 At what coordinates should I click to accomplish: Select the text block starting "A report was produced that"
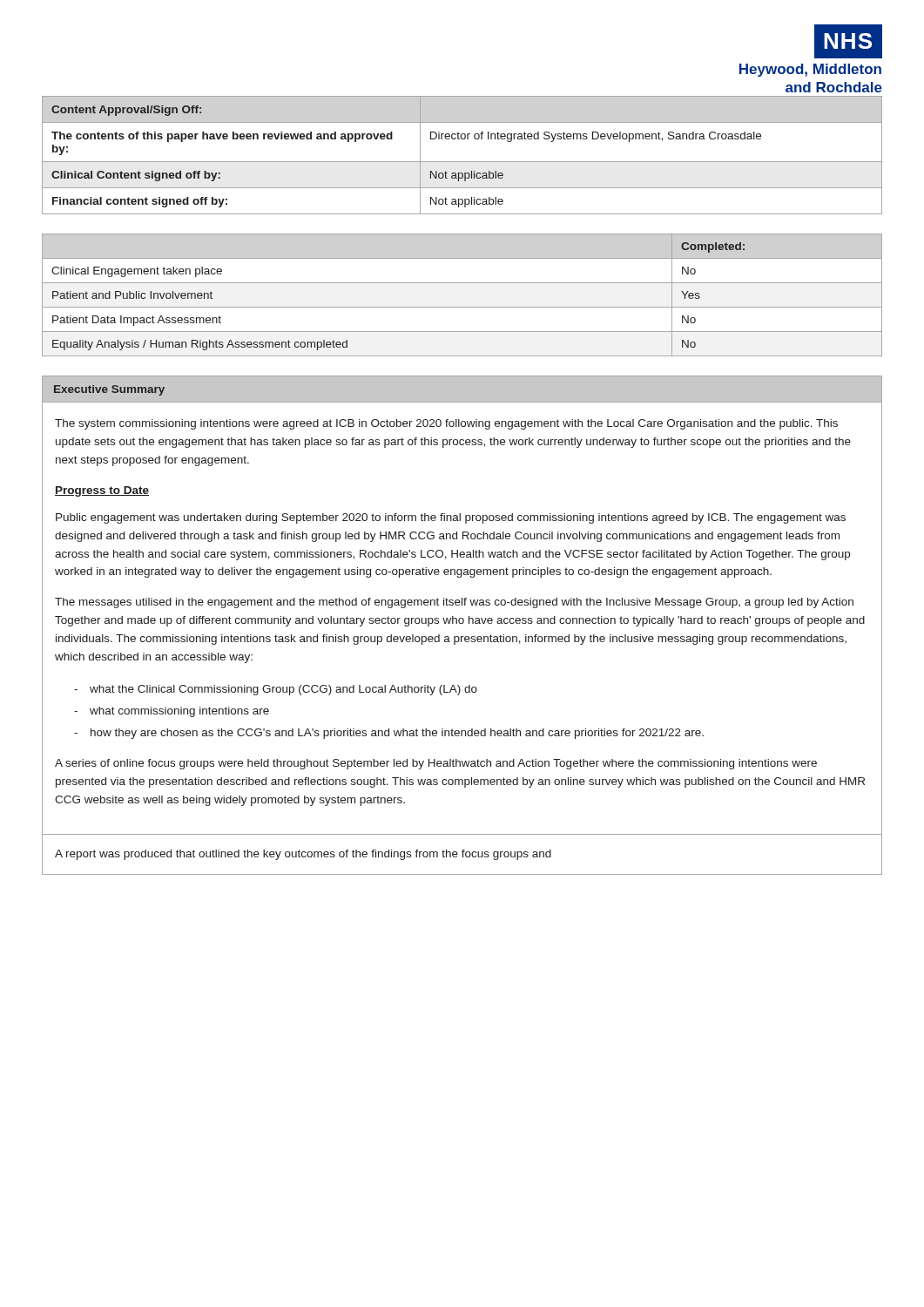point(303,853)
